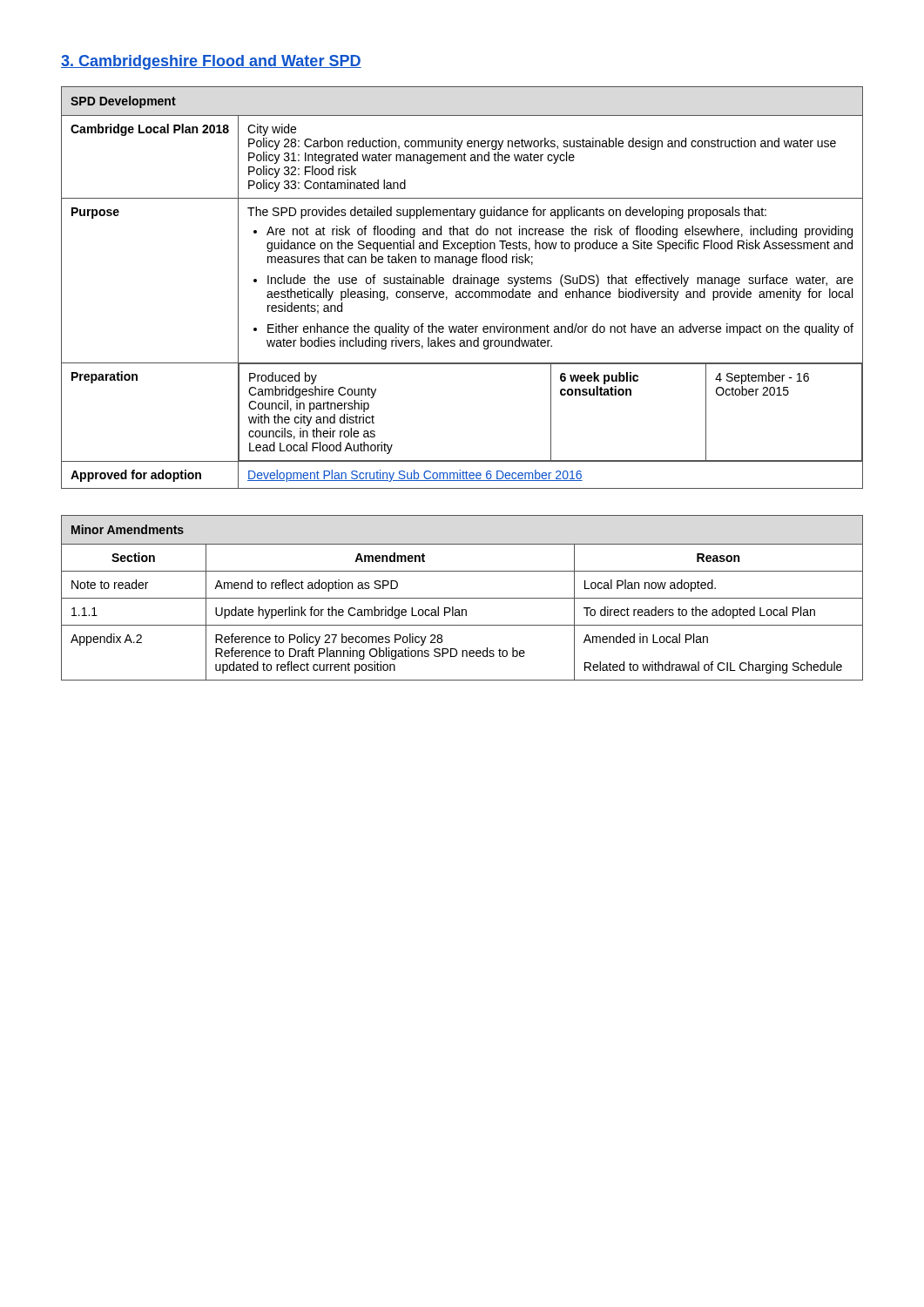
Task: Locate the table with the text "Cambridge Local Plan 2018"
Action: (x=462, y=288)
